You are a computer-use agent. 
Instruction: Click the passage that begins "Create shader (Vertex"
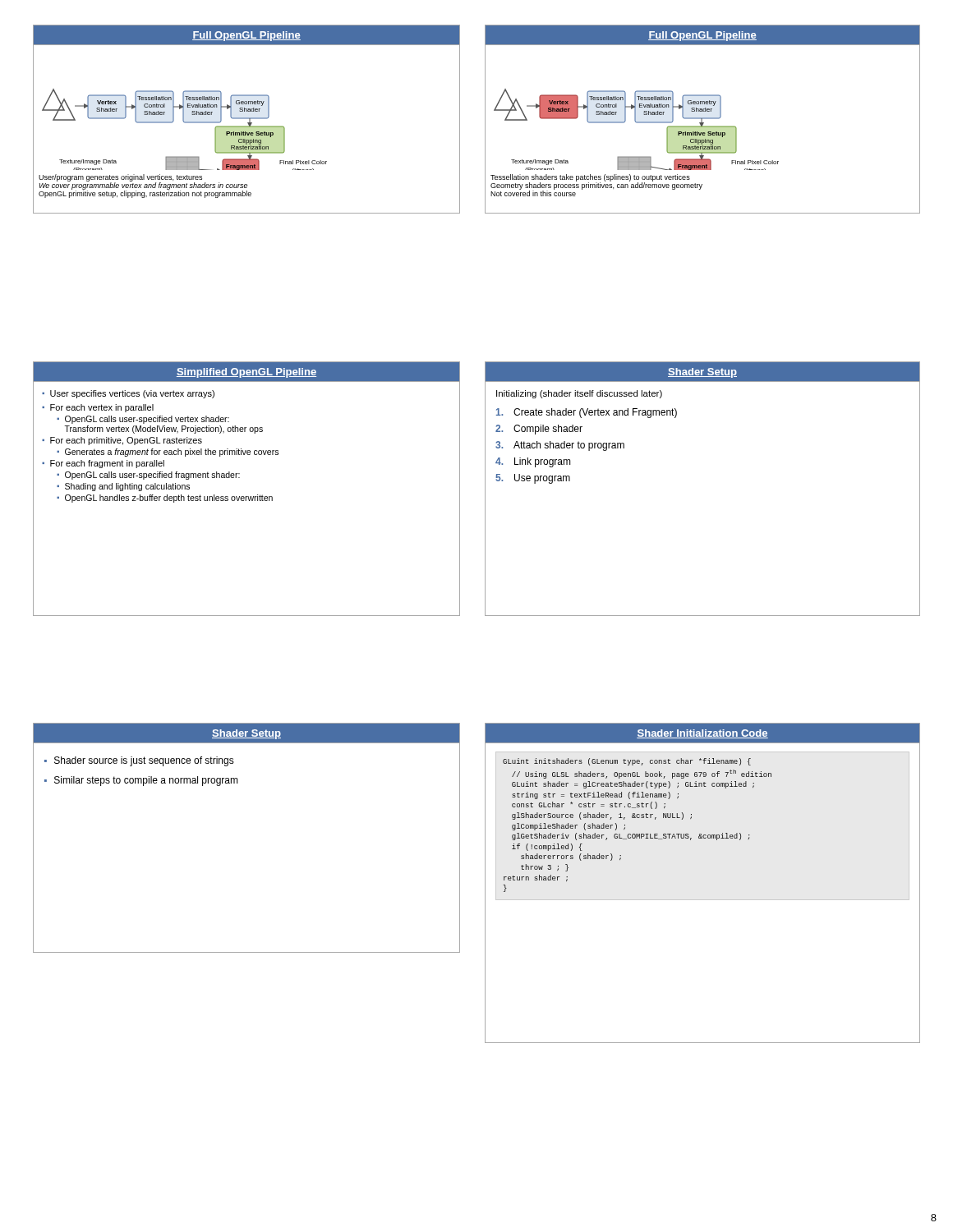(x=586, y=412)
